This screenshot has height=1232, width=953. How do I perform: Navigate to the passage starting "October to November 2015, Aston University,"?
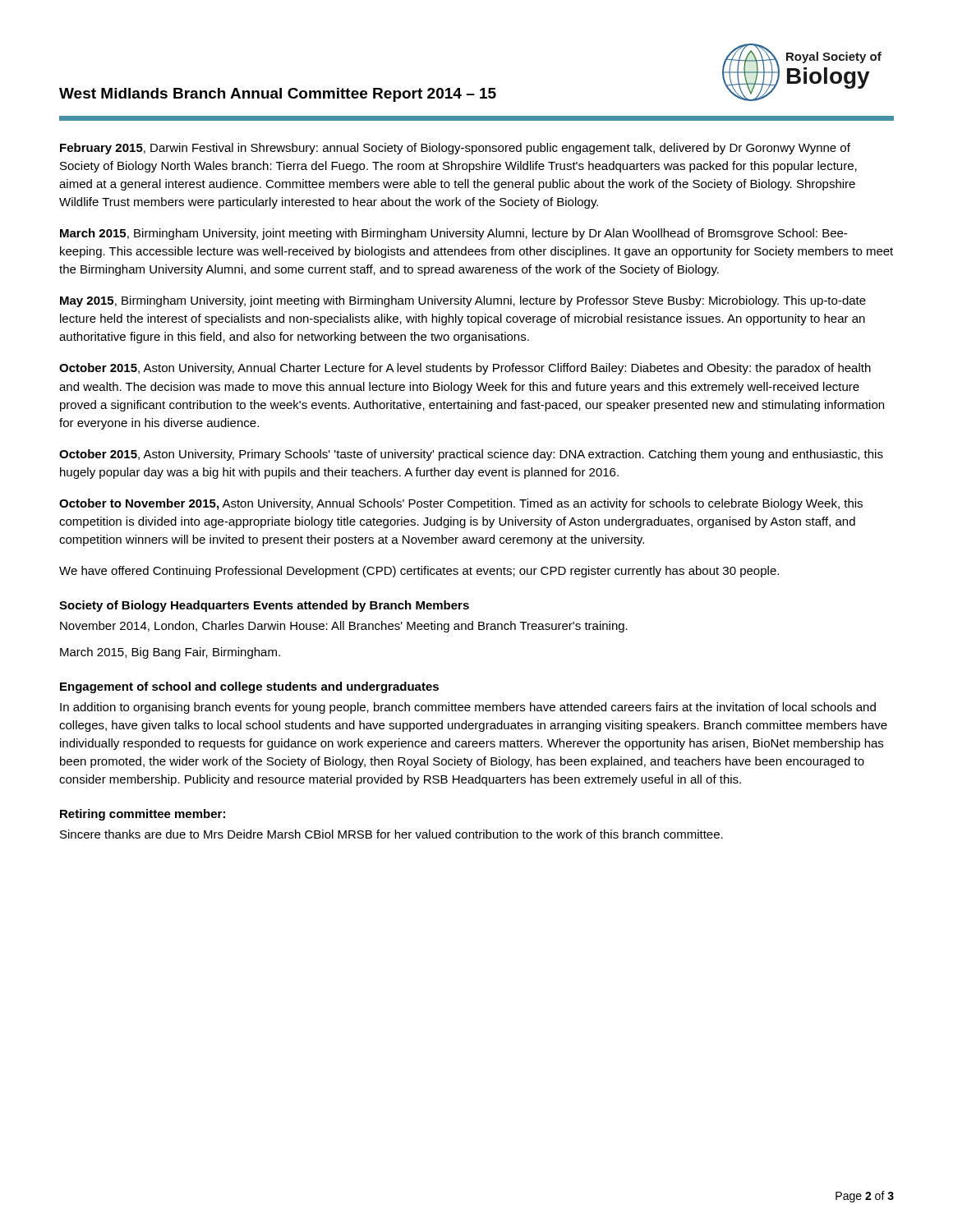461,521
